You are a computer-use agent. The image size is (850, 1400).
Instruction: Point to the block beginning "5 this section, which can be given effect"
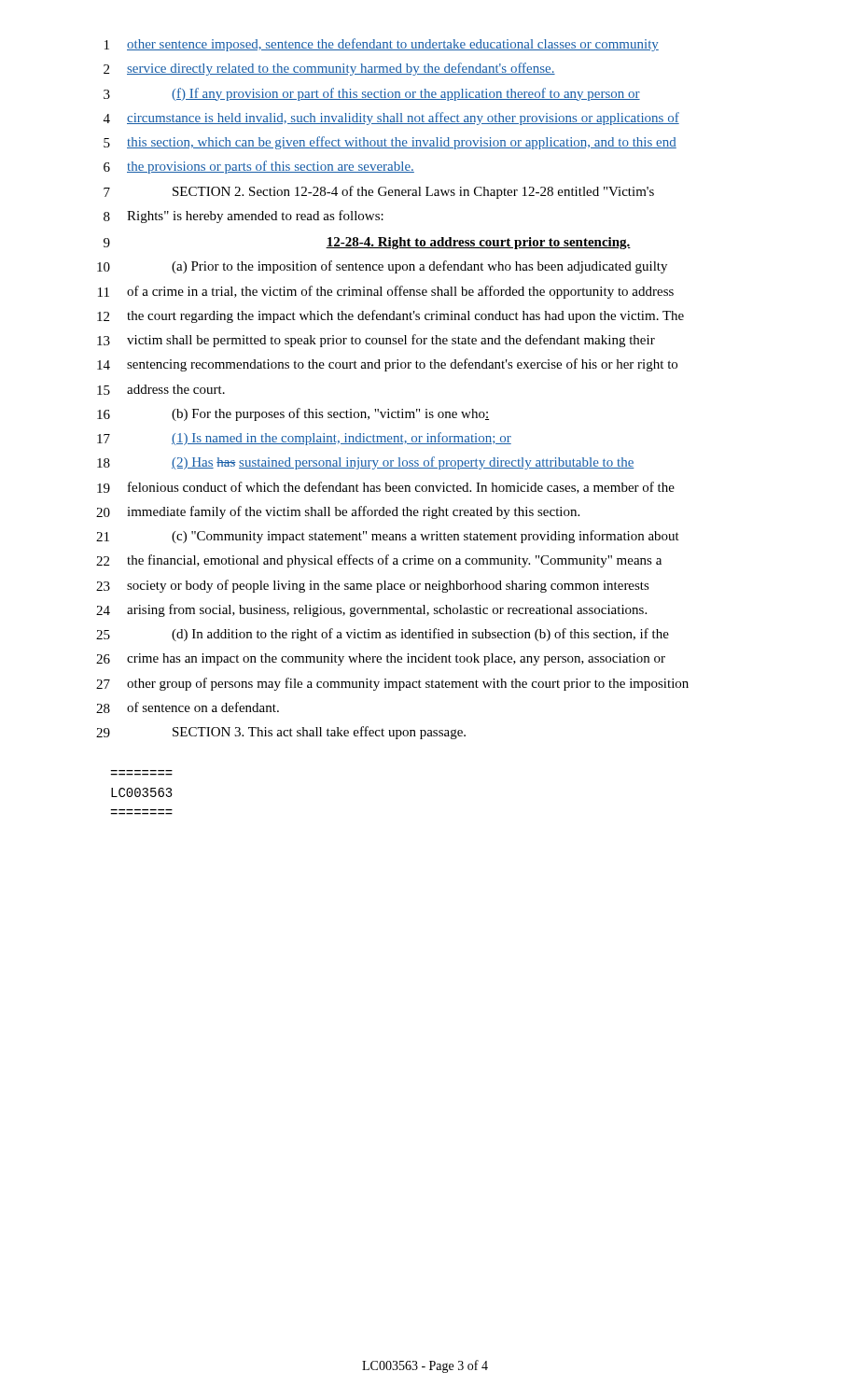coord(434,143)
